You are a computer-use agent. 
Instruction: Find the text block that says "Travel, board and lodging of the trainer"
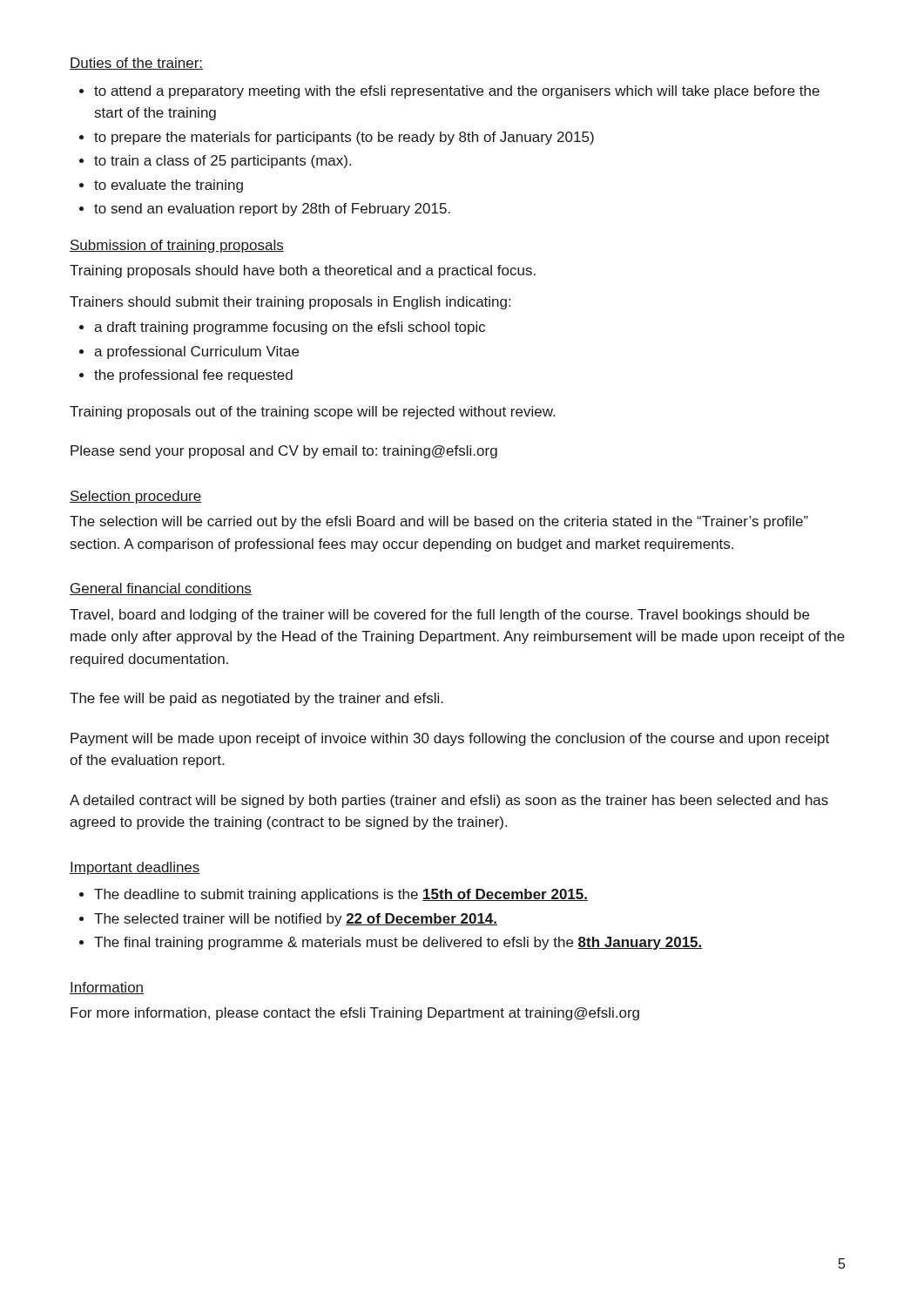[457, 637]
